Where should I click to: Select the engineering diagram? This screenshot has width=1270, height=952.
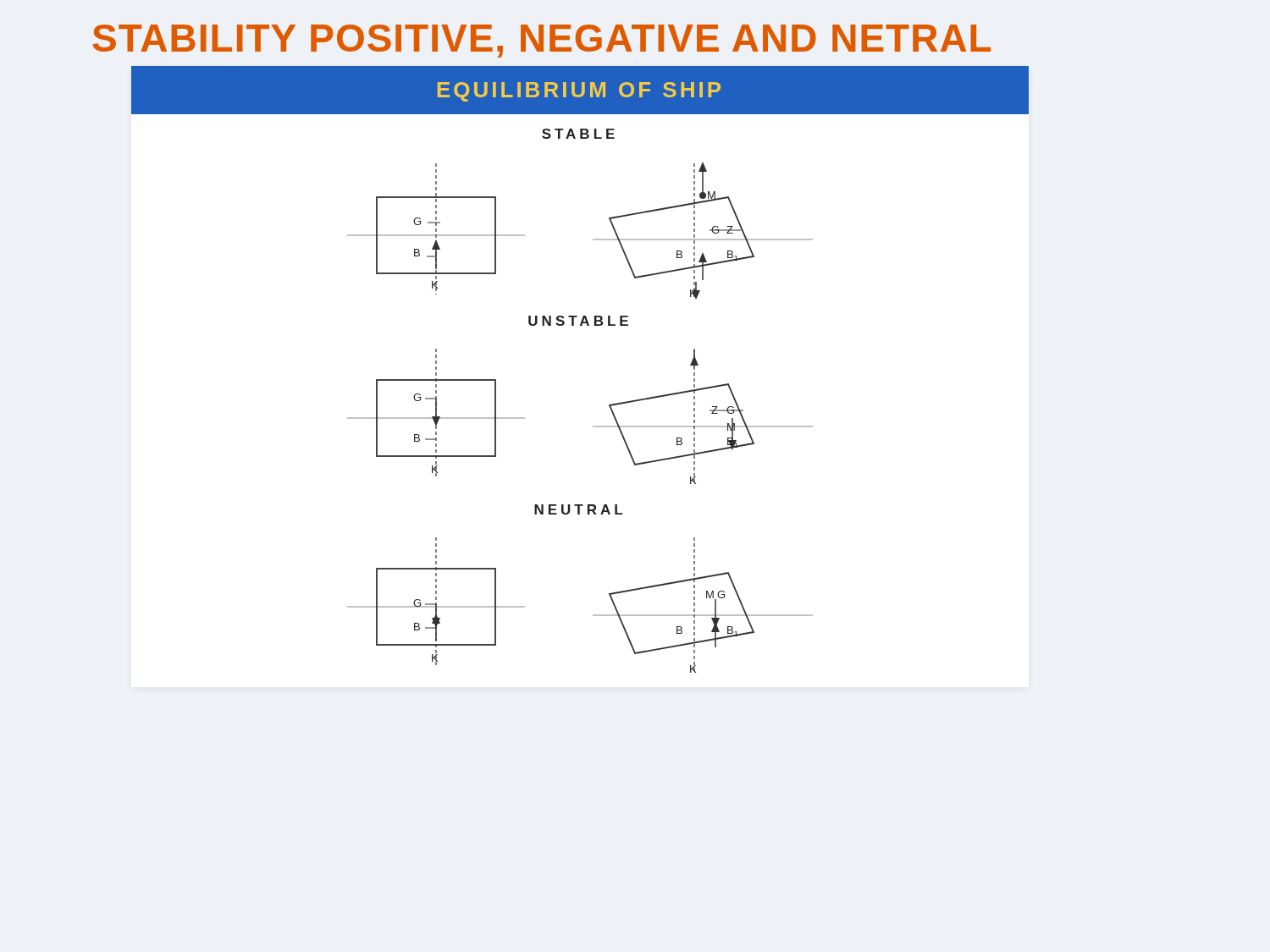(580, 377)
